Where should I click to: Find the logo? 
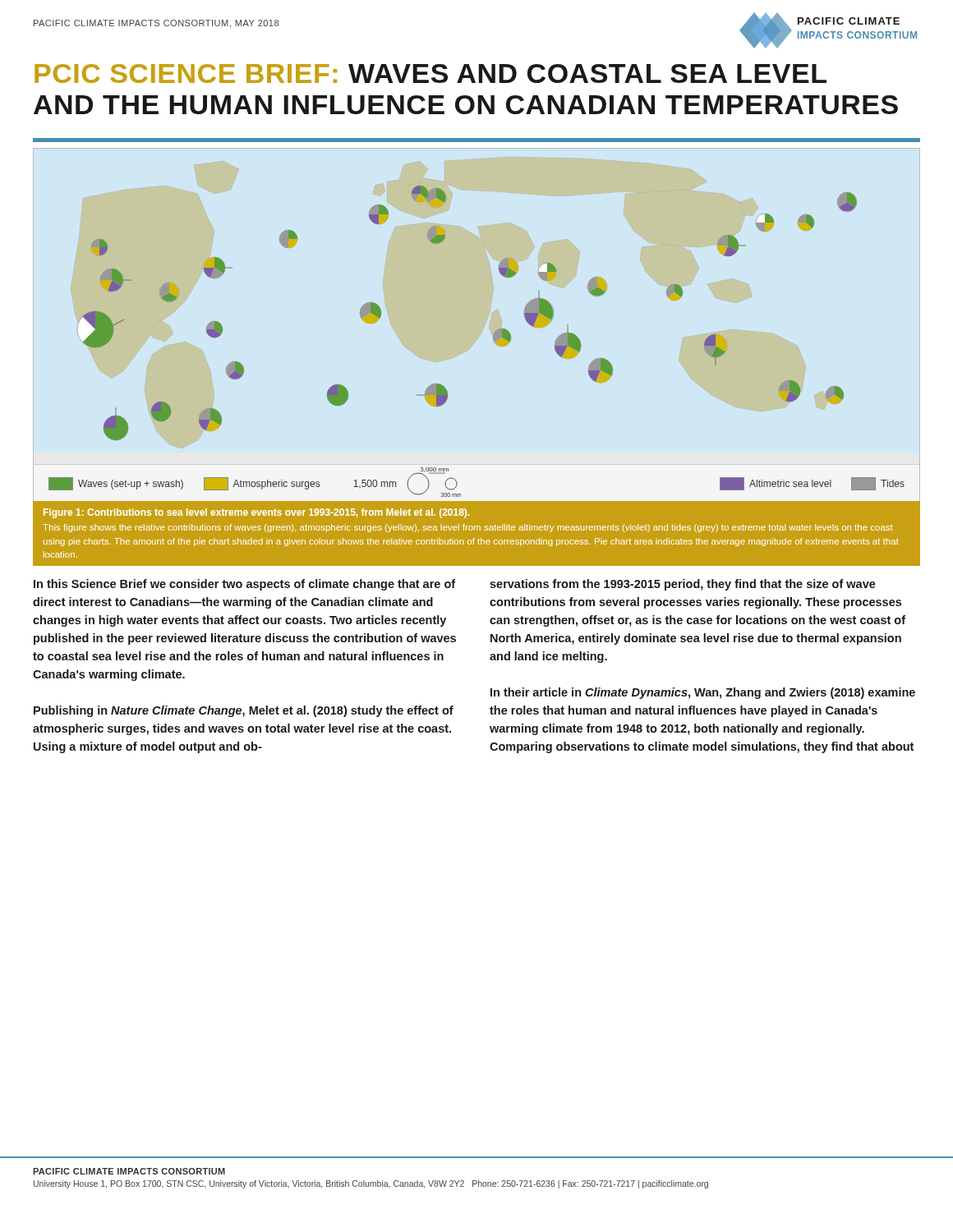(x=830, y=31)
